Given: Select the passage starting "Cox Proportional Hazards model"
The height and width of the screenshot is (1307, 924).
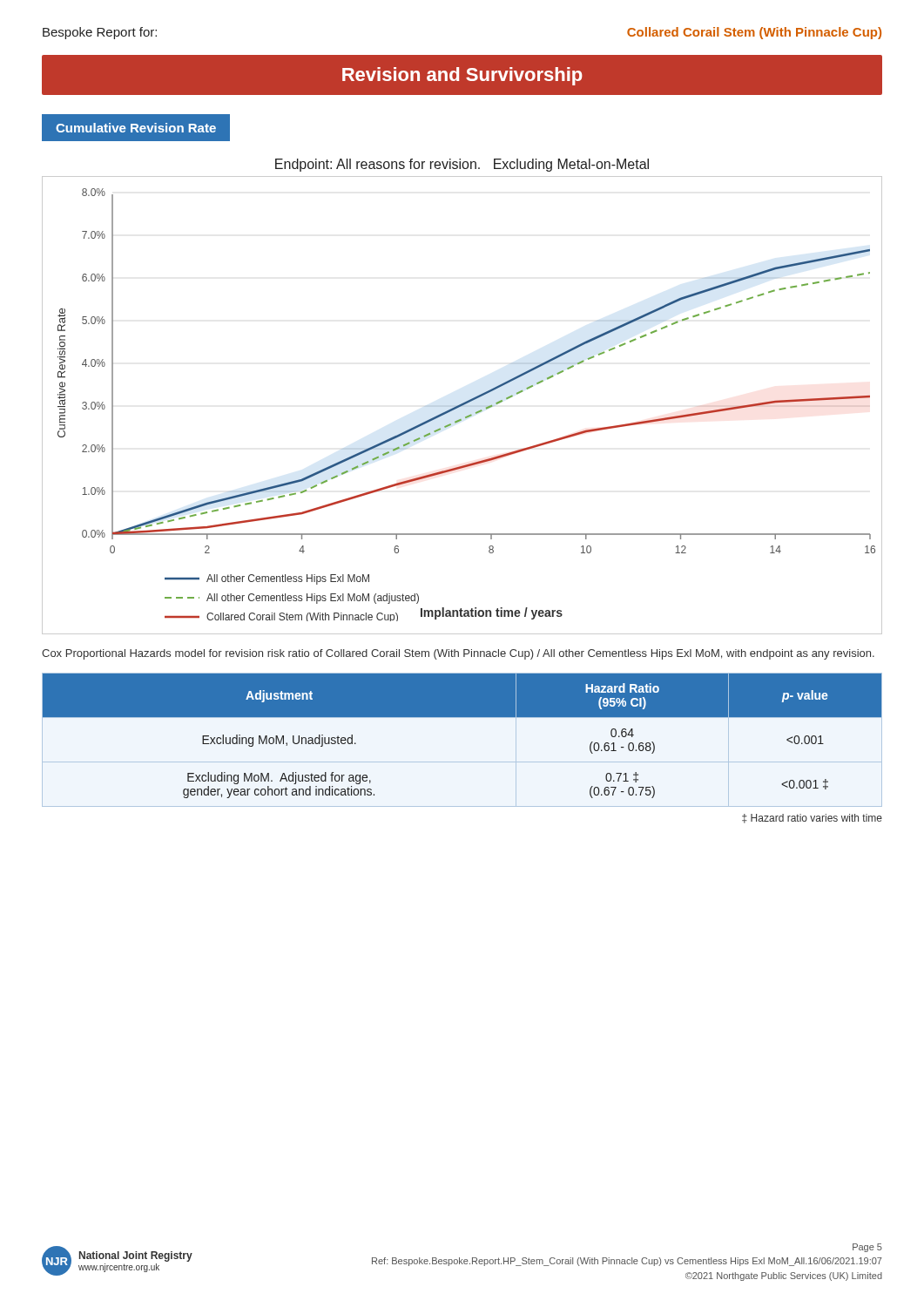Looking at the screenshot, I should [458, 653].
